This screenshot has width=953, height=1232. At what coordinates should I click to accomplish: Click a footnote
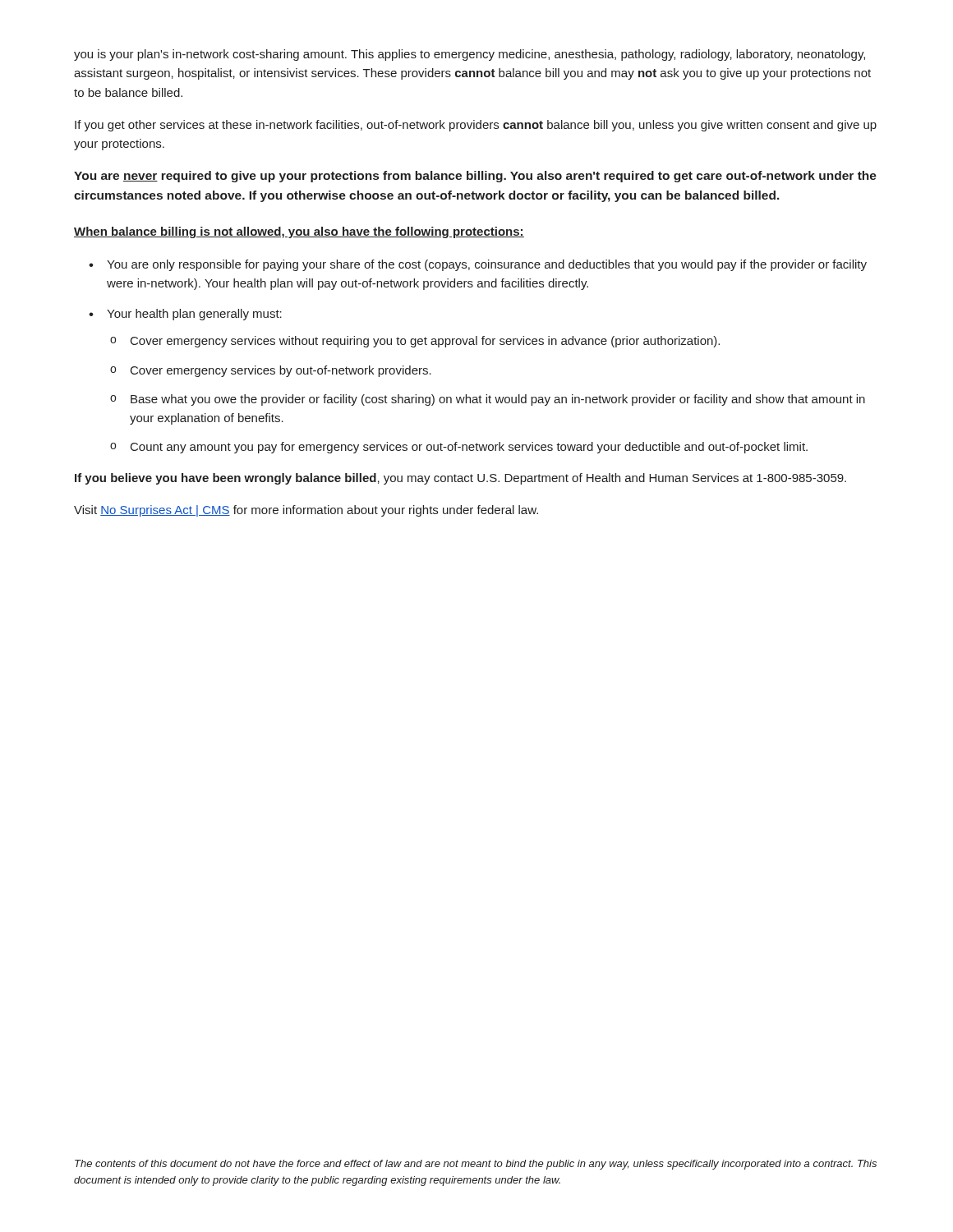pyautogui.click(x=475, y=1171)
